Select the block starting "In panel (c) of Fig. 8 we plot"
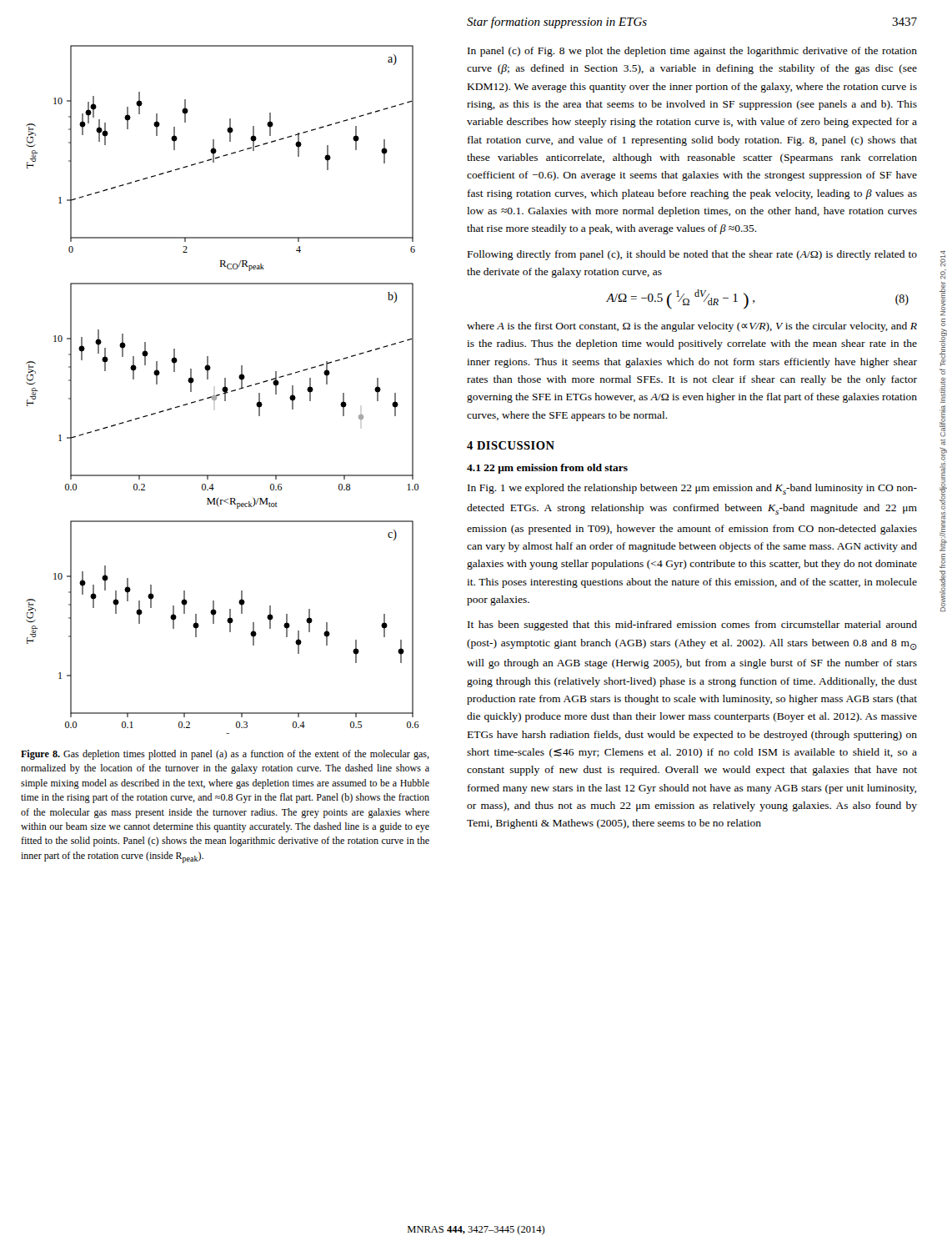This screenshot has width=952, height=1251. coord(692,161)
